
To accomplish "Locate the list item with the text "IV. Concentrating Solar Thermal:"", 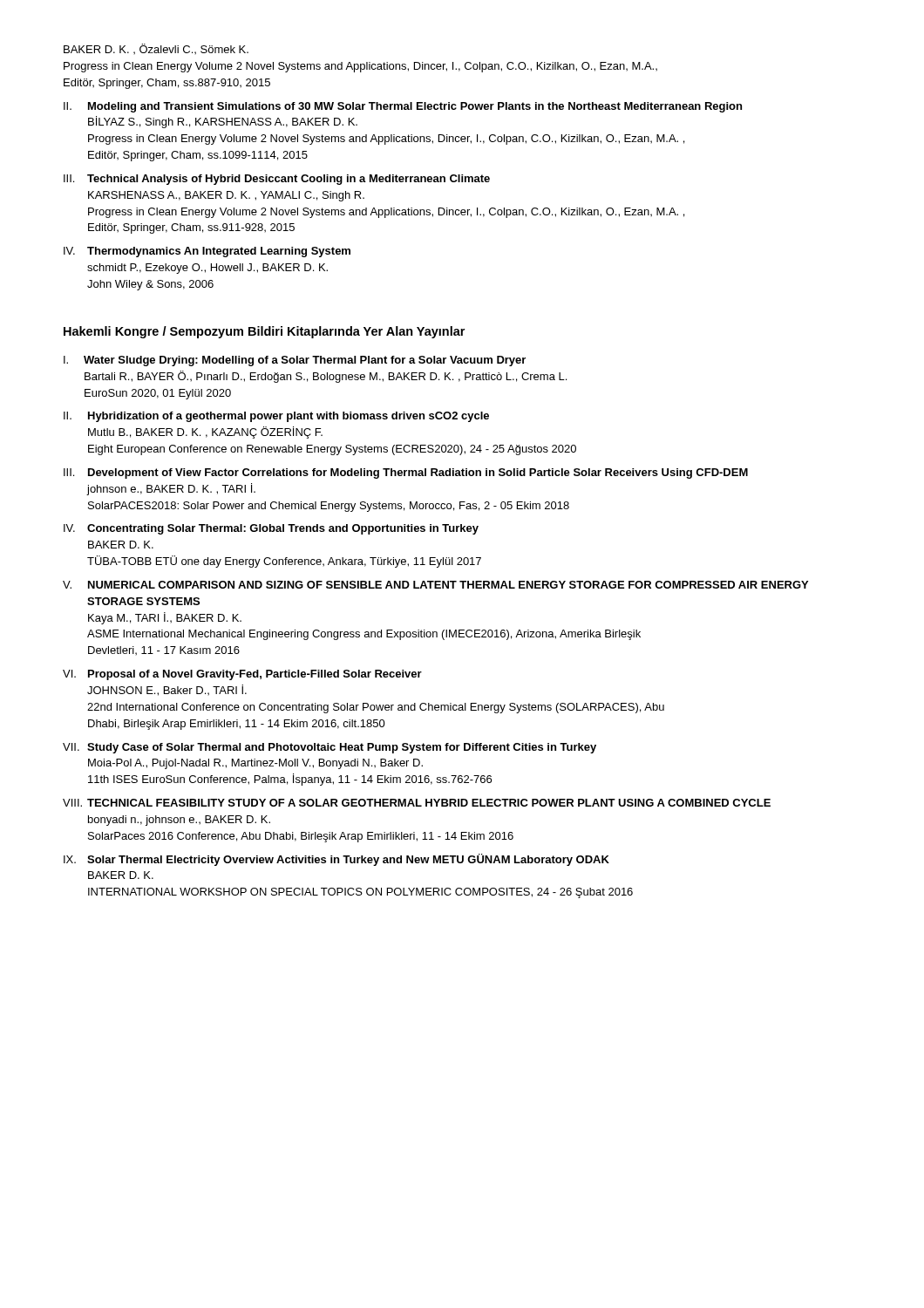I will coord(462,546).
